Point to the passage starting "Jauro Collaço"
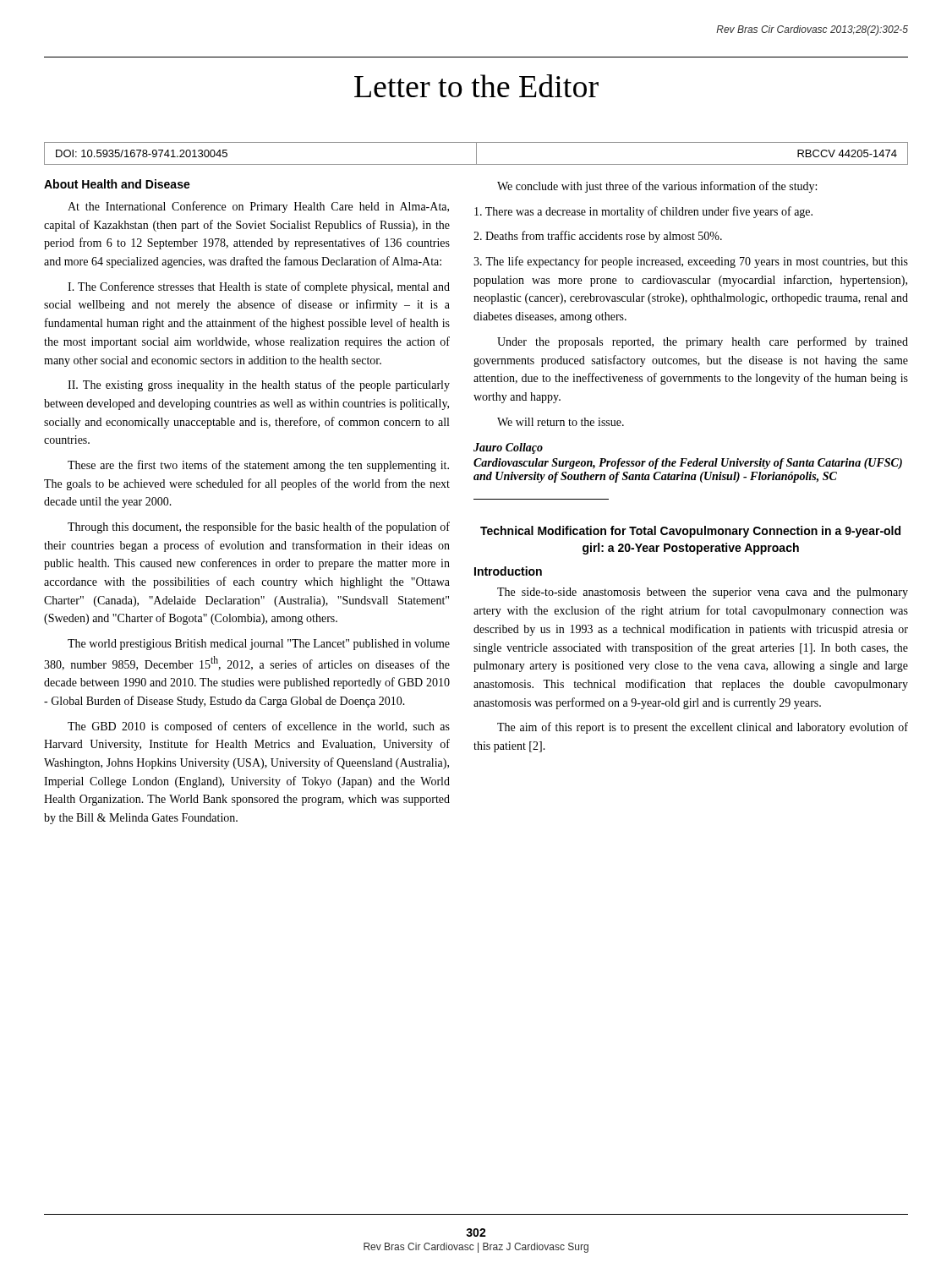This screenshot has width=952, height=1268. click(x=508, y=448)
